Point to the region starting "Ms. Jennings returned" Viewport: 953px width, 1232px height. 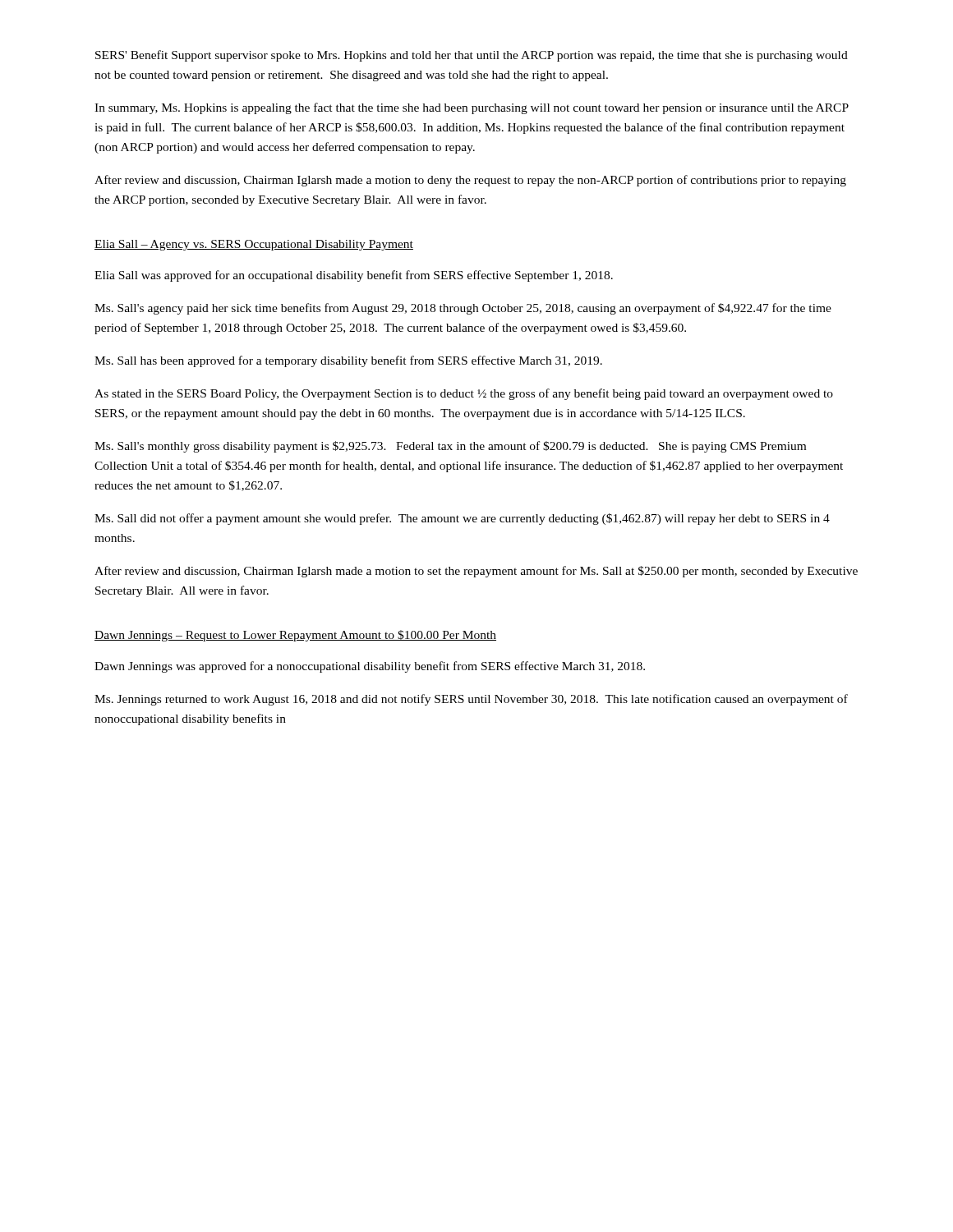point(471,709)
